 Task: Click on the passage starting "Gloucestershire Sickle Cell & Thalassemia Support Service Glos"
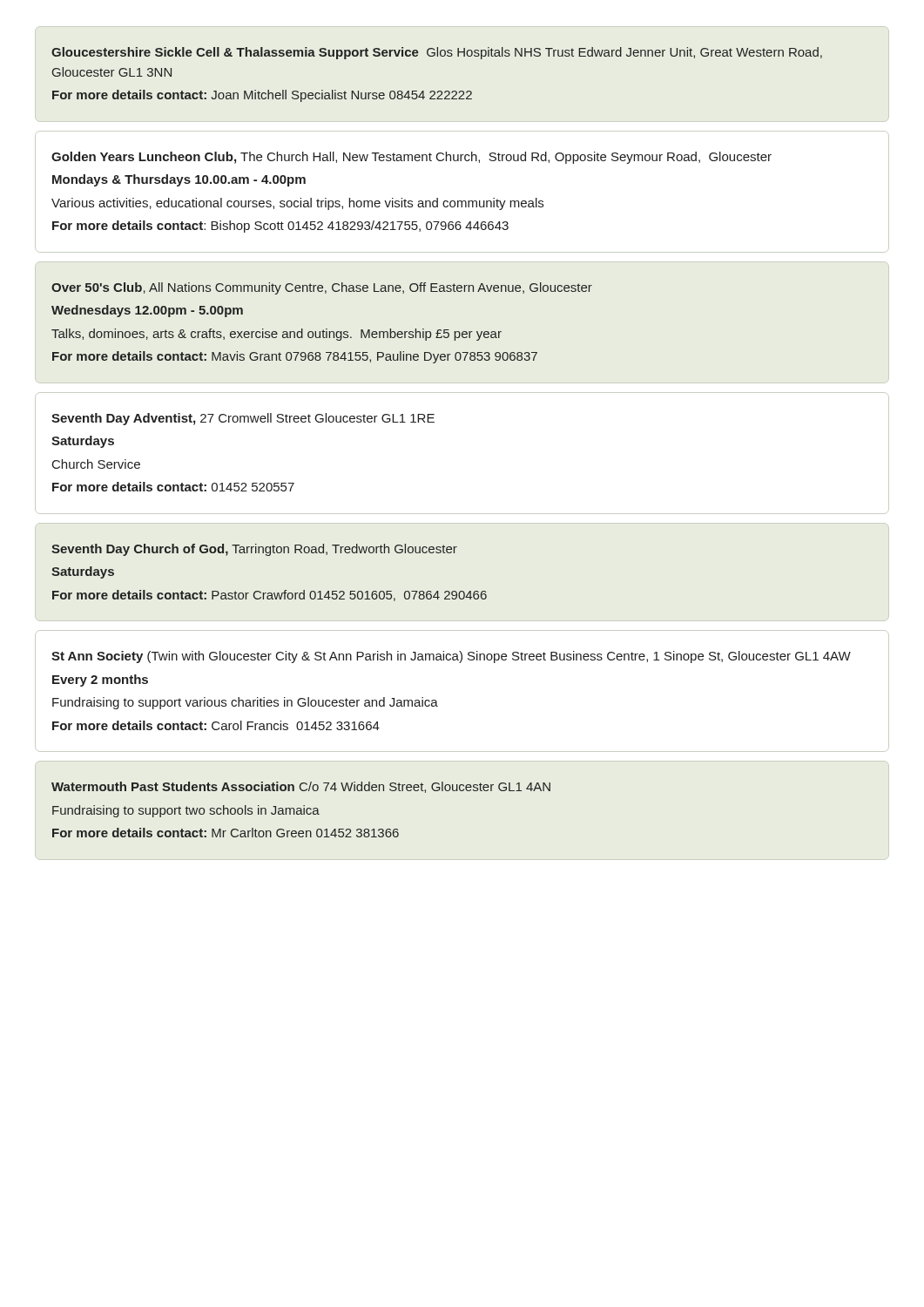pyautogui.click(x=437, y=53)
